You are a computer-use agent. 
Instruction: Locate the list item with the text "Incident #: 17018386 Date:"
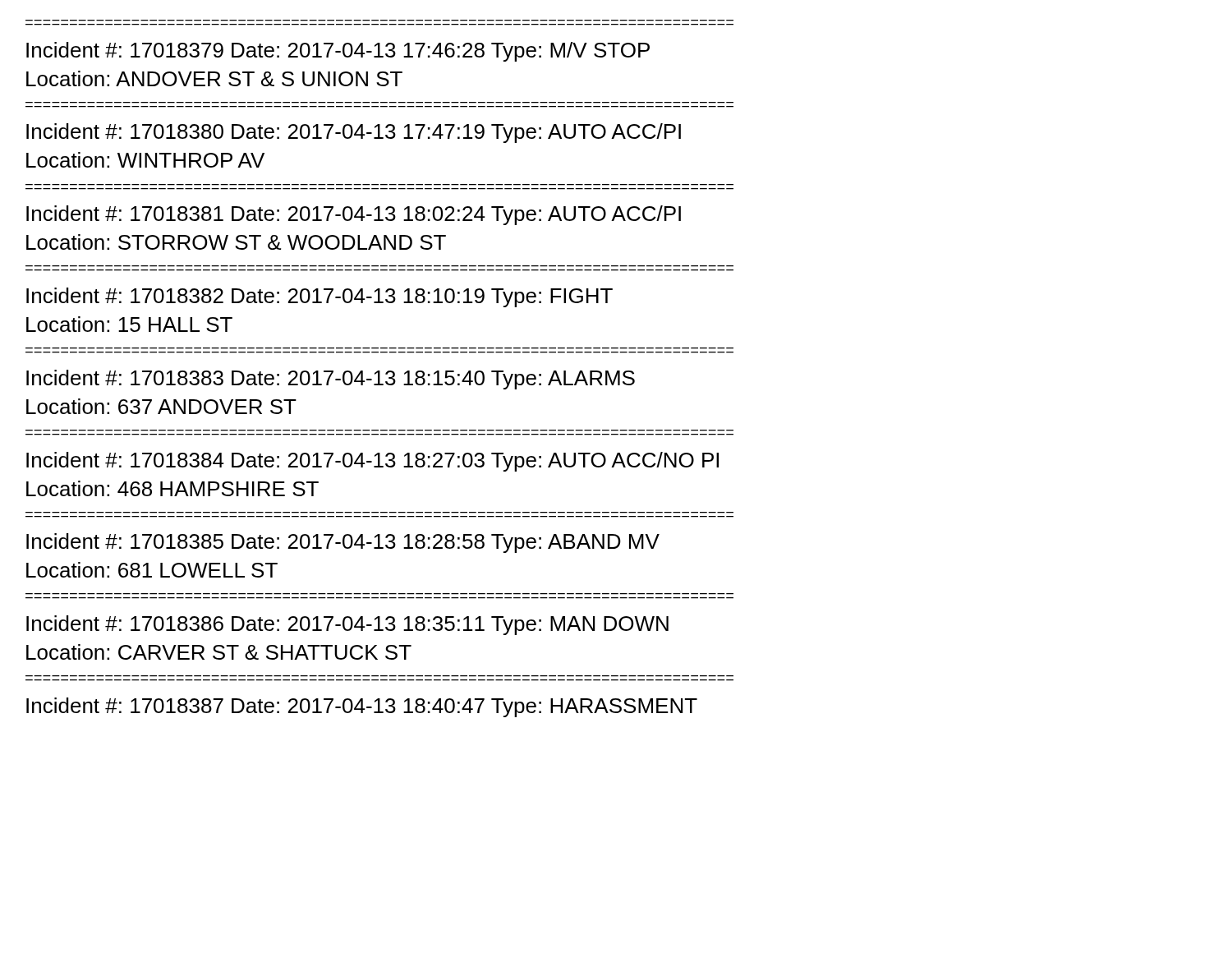616,638
